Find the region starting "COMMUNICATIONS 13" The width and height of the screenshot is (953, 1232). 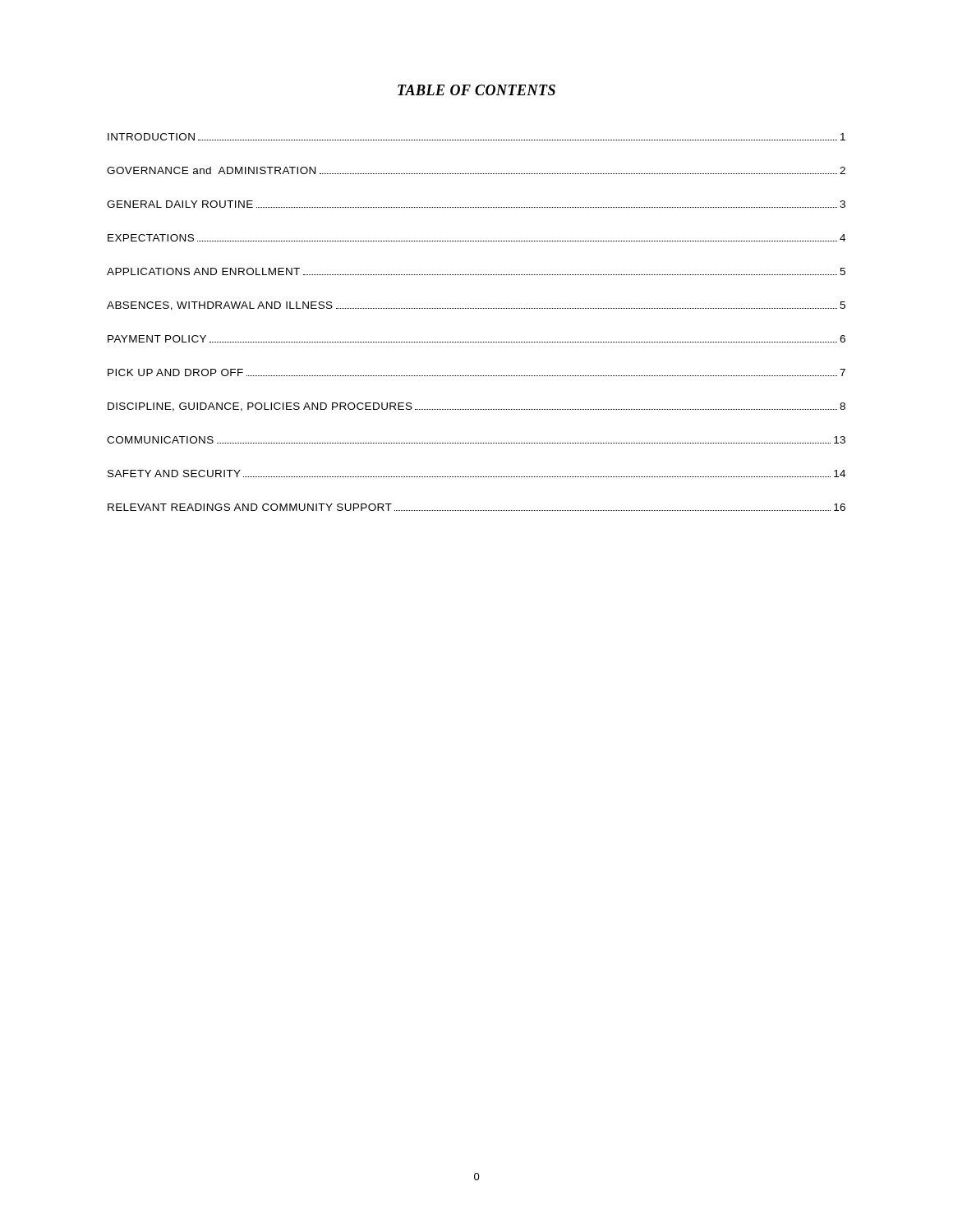pyautogui.click(x=476, y=440)
